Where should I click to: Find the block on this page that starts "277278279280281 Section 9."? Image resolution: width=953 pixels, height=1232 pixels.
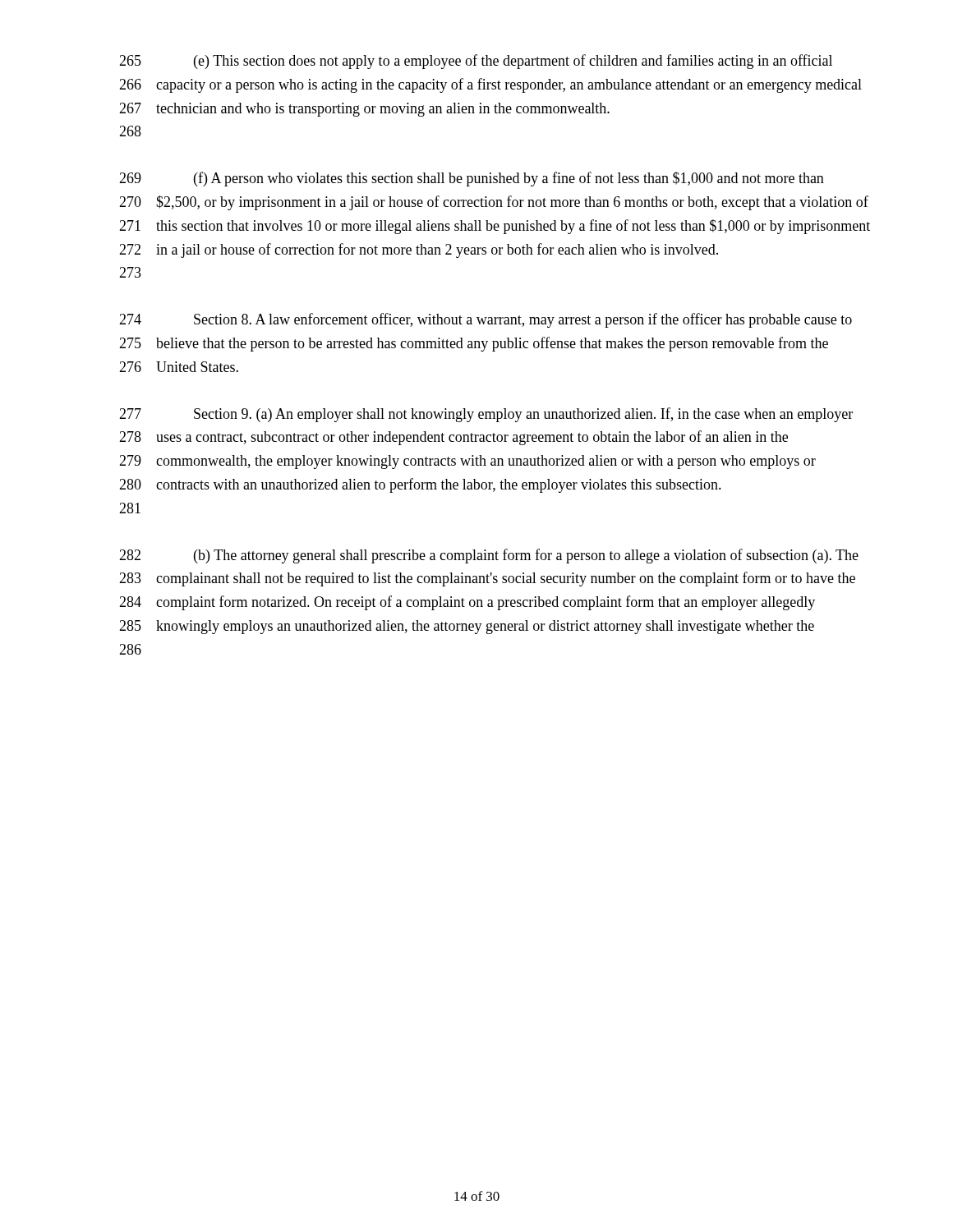[485, 461]
